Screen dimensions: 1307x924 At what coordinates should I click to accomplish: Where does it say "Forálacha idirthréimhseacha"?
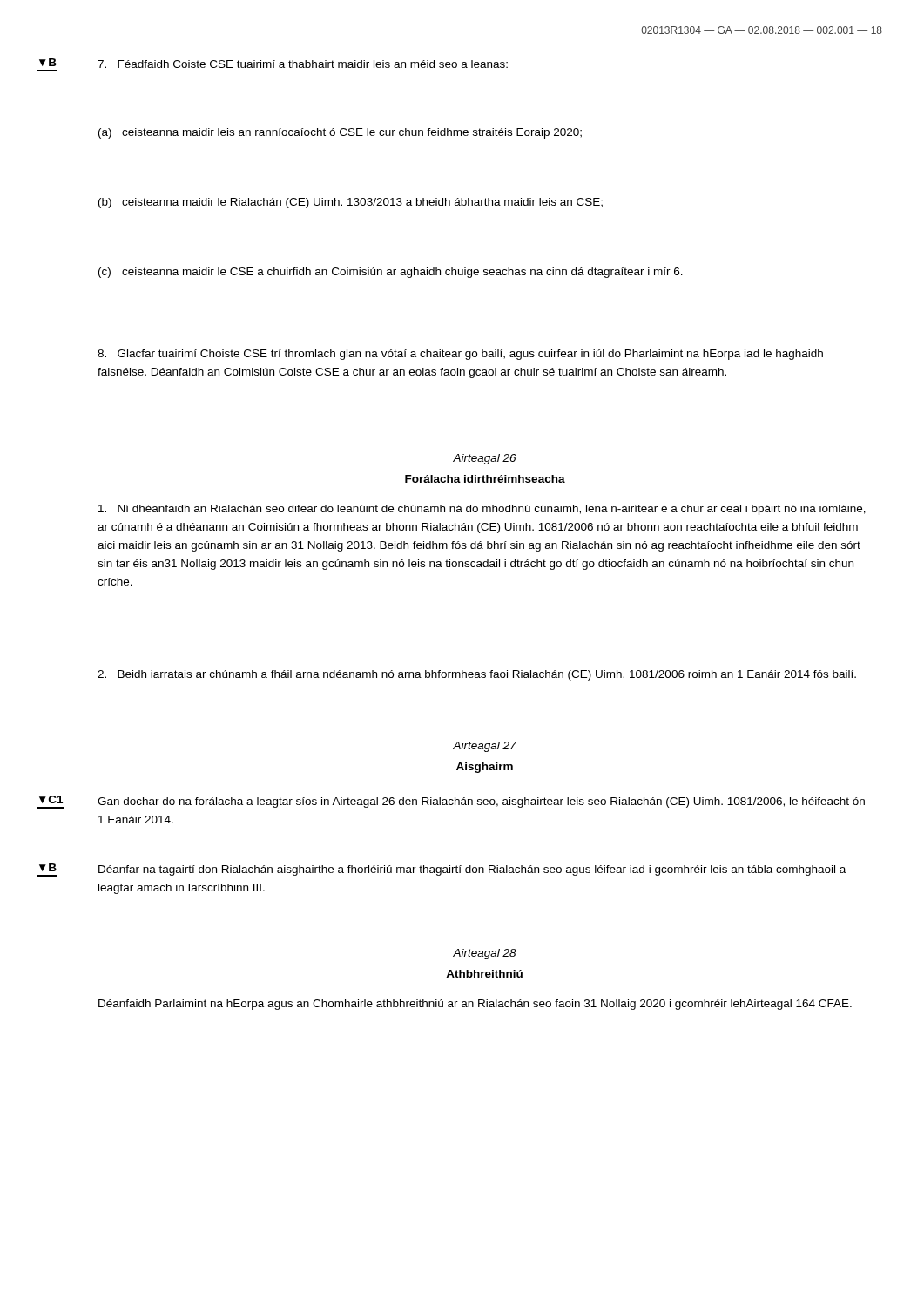coord(485,479)
